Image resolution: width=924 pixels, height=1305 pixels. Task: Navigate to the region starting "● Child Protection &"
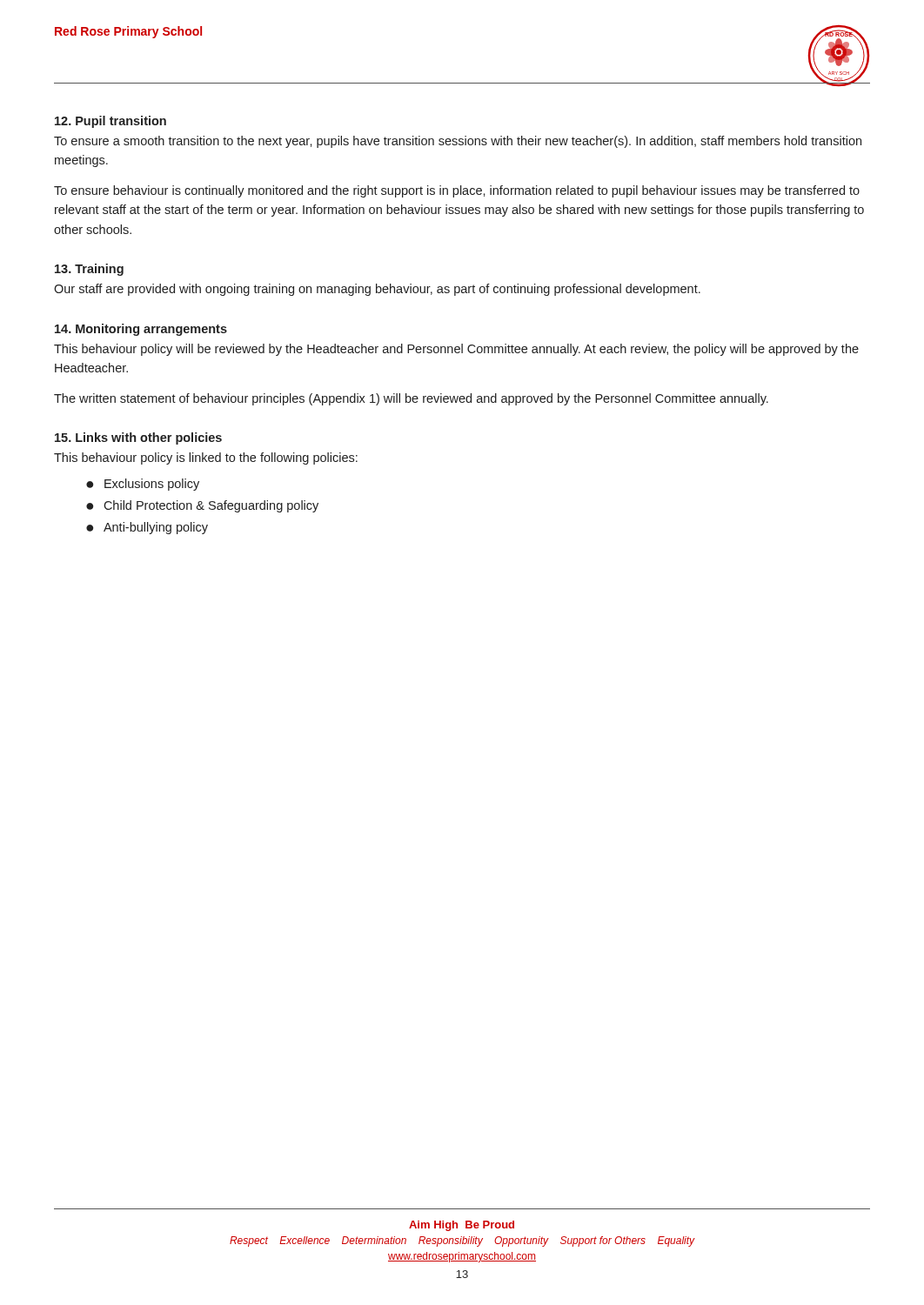coord(202,506)
